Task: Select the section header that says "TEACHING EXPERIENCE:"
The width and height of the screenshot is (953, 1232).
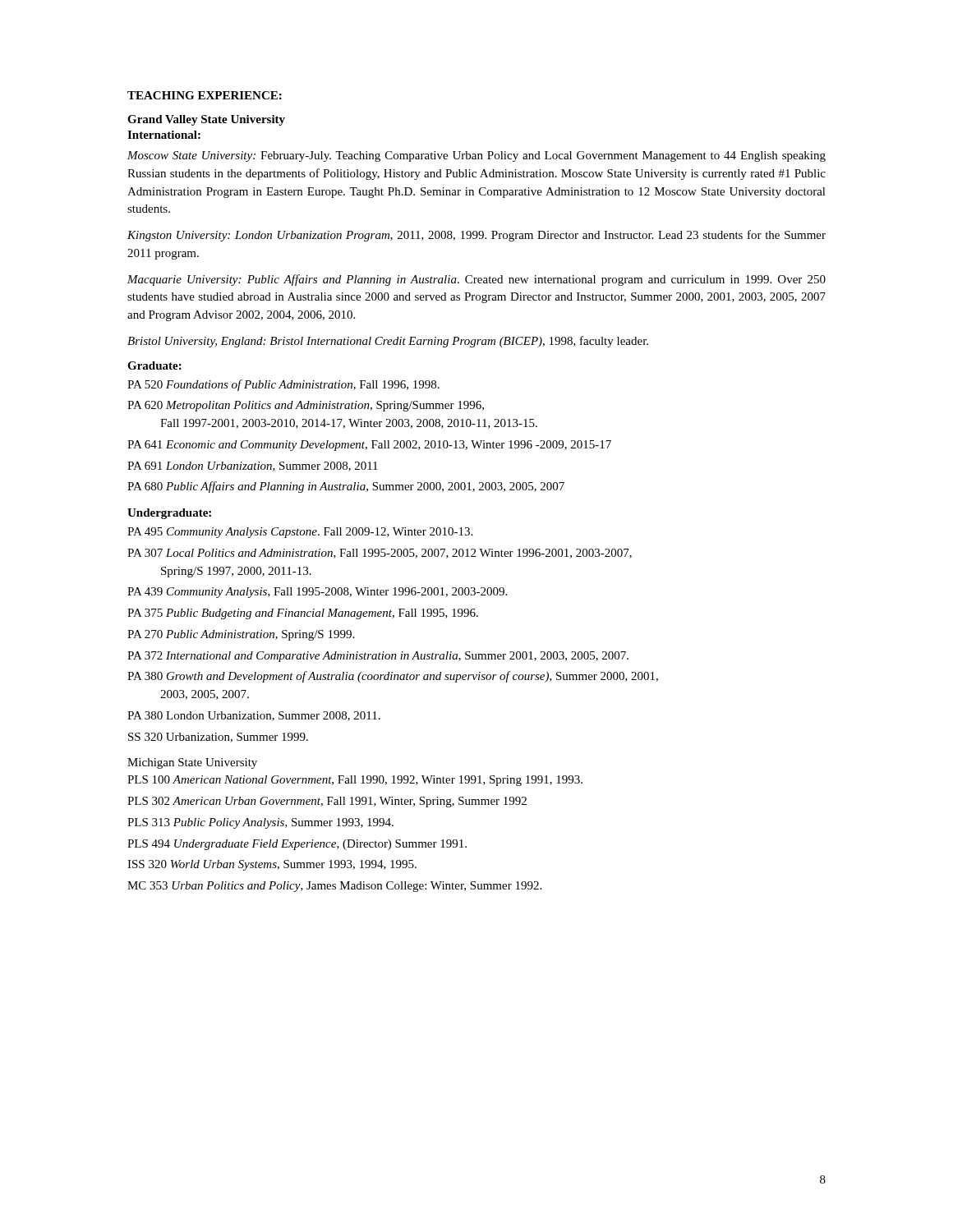Action: pyautogui.click(x=205, y=95)
